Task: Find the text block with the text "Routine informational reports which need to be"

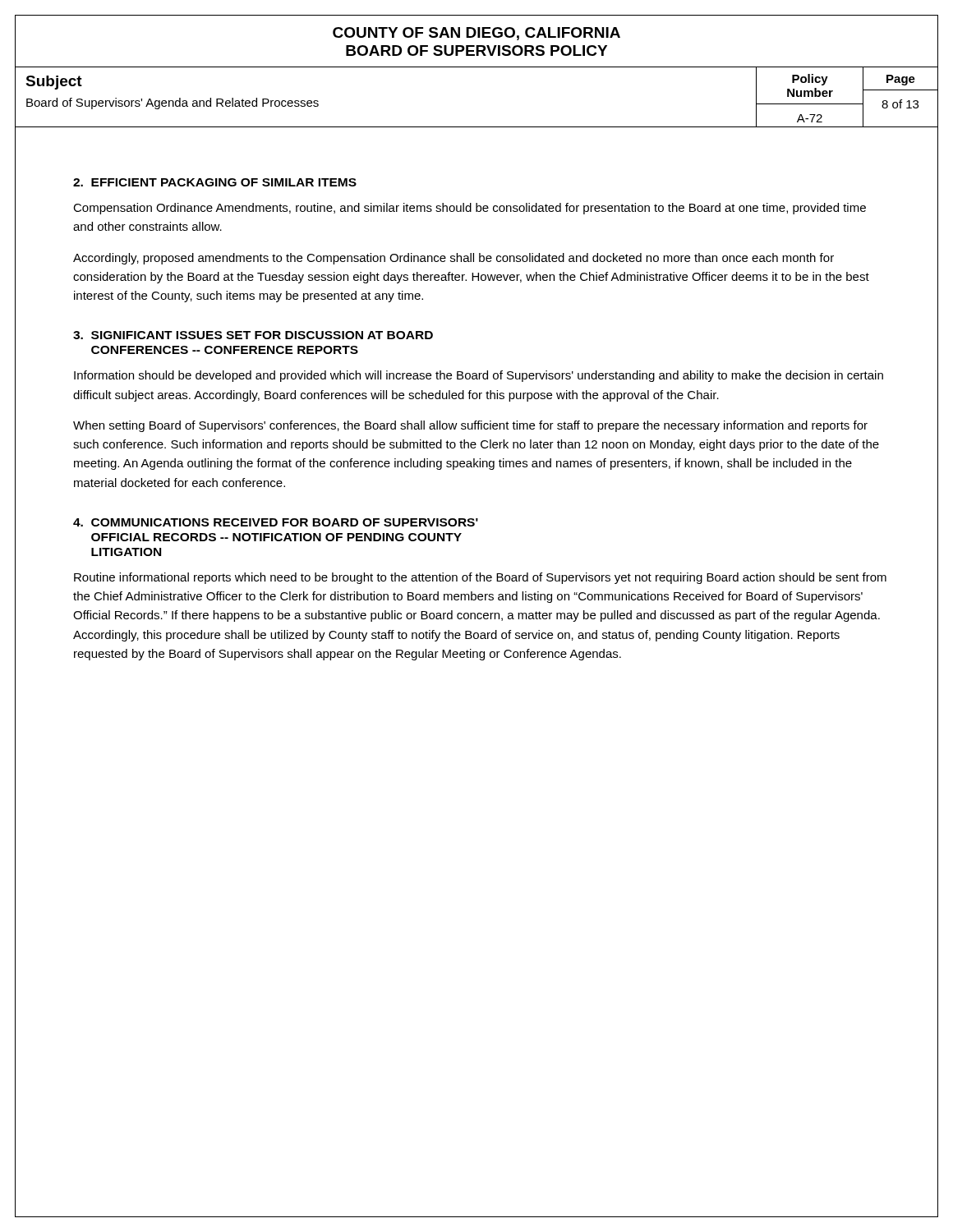Action: [480, 615]
